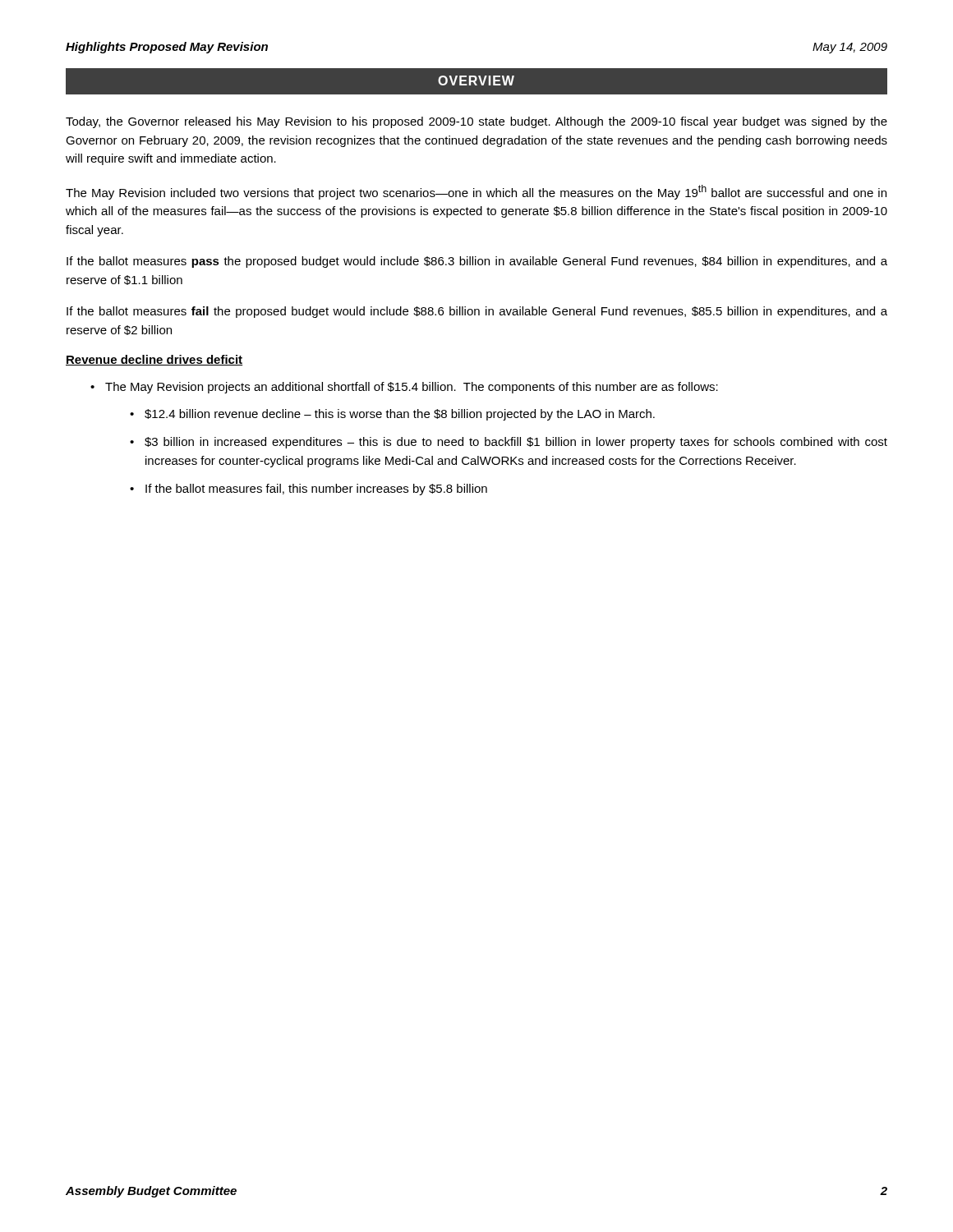The image size is (953, 1232).
Task: Find the block on this page that starts "The May Revision projects"
Action: pos(496,439)
